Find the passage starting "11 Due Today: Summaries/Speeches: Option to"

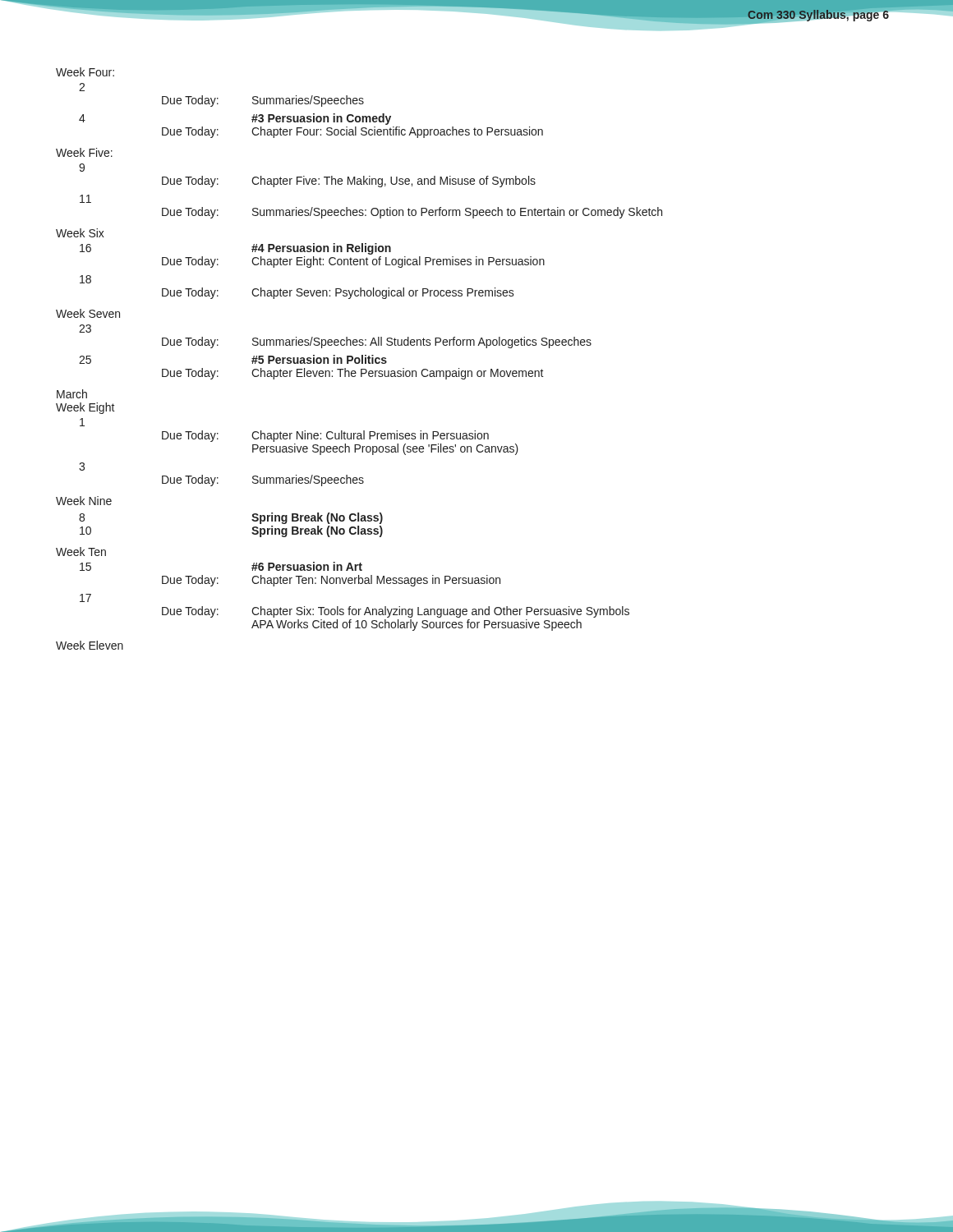tap(476, 205)
